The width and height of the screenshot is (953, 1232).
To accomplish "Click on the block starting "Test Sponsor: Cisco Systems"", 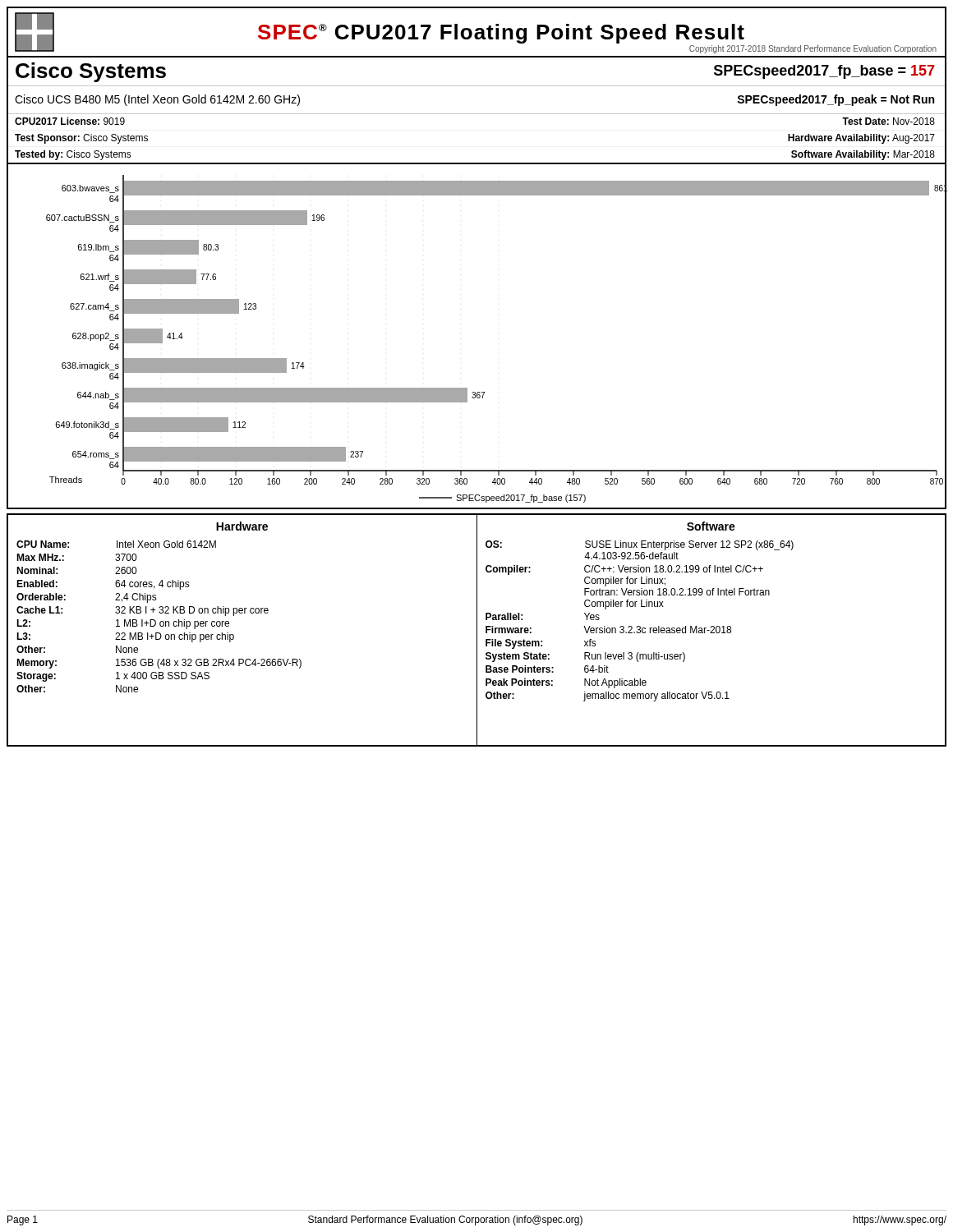I will (82, 138).
